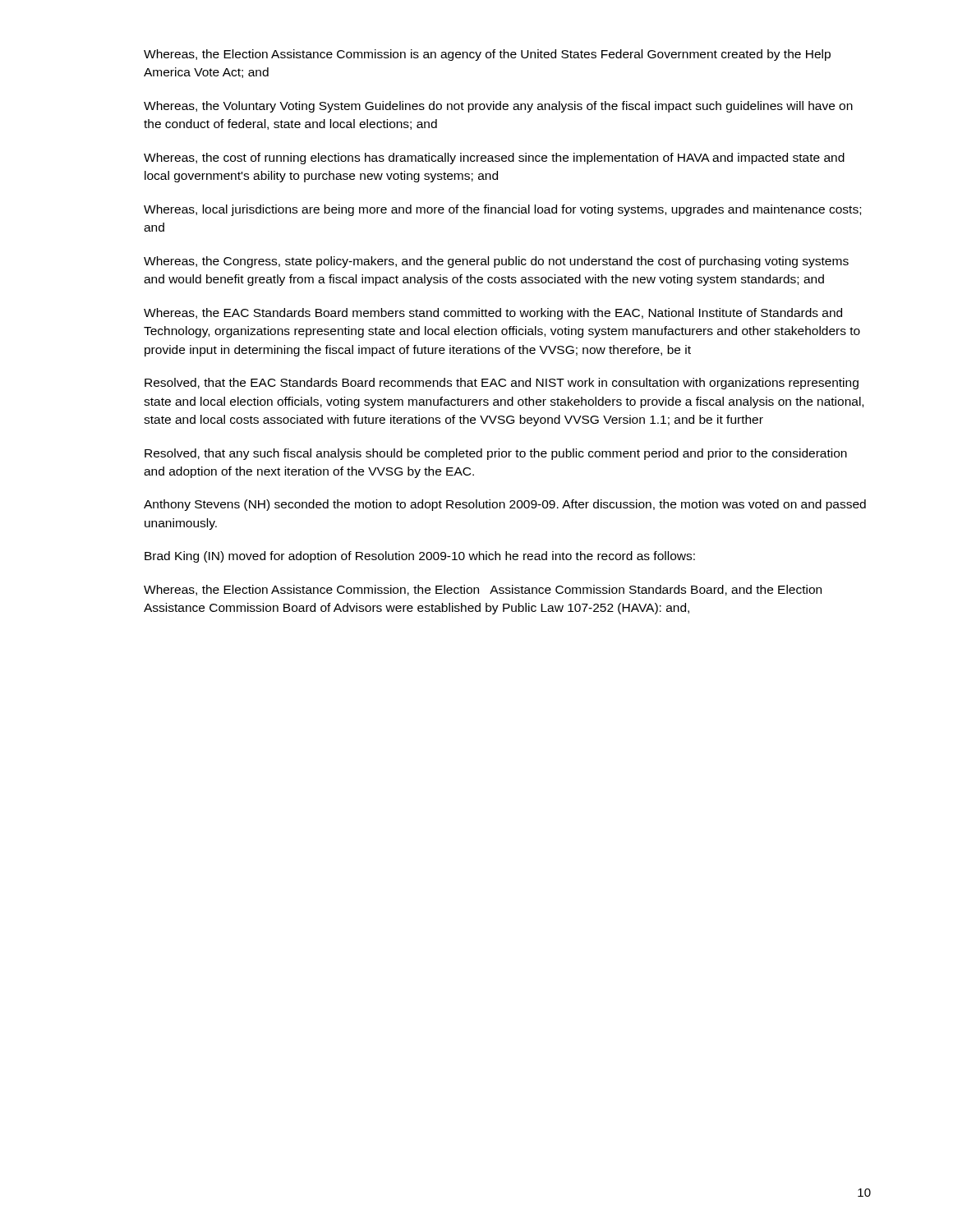Click on the block starting "Brad King (IN) moved for adoption of Resolution"
The width and height of the screenshot is (953, 1232).
420,556
